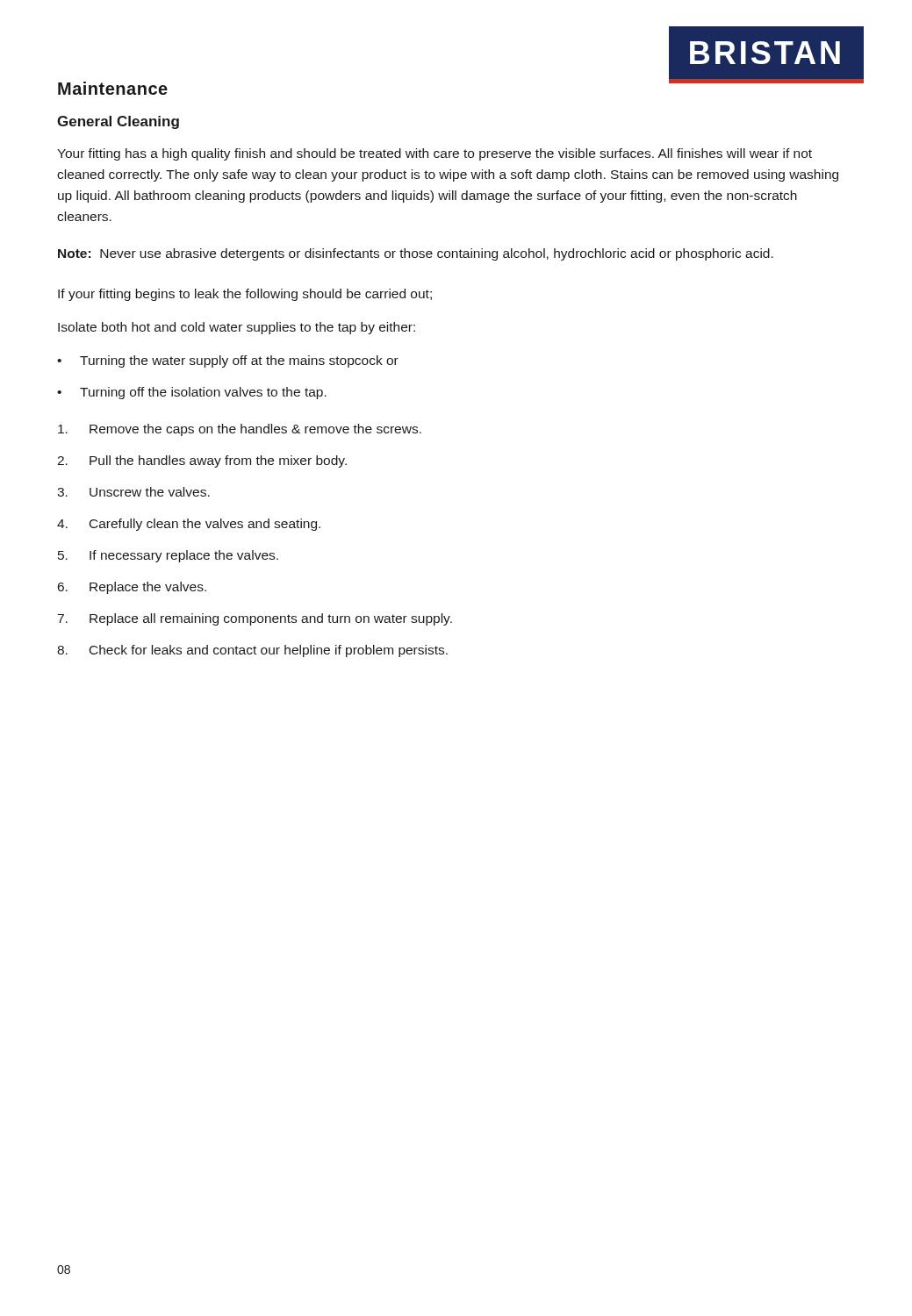Image resolution: width=912 pixels, height=1316 pixels.
Task: Where is the passage that starts "• Turning the water supply"?
Action: (x=228, y=361)
